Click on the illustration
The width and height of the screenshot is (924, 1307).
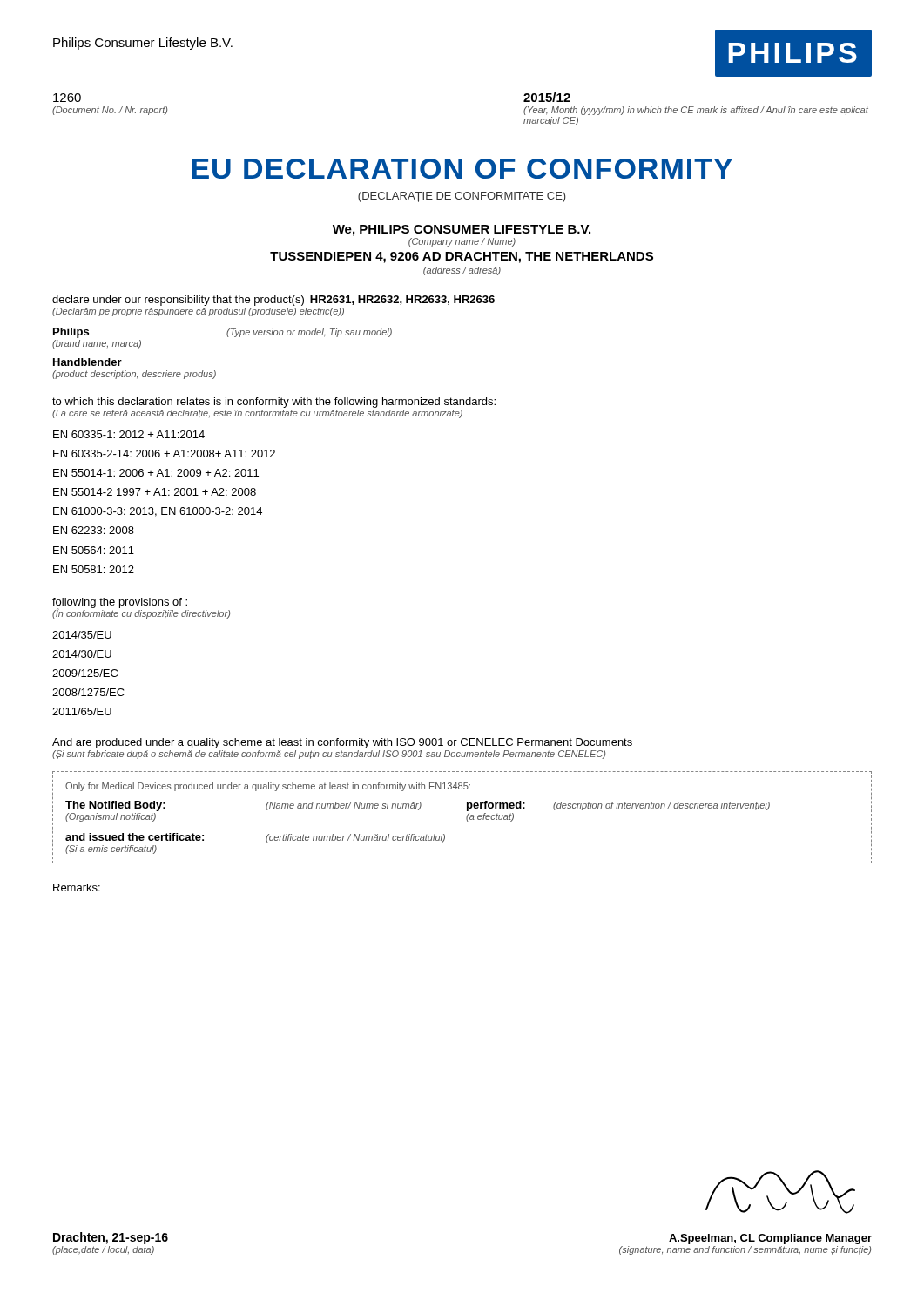point(745,1189)
